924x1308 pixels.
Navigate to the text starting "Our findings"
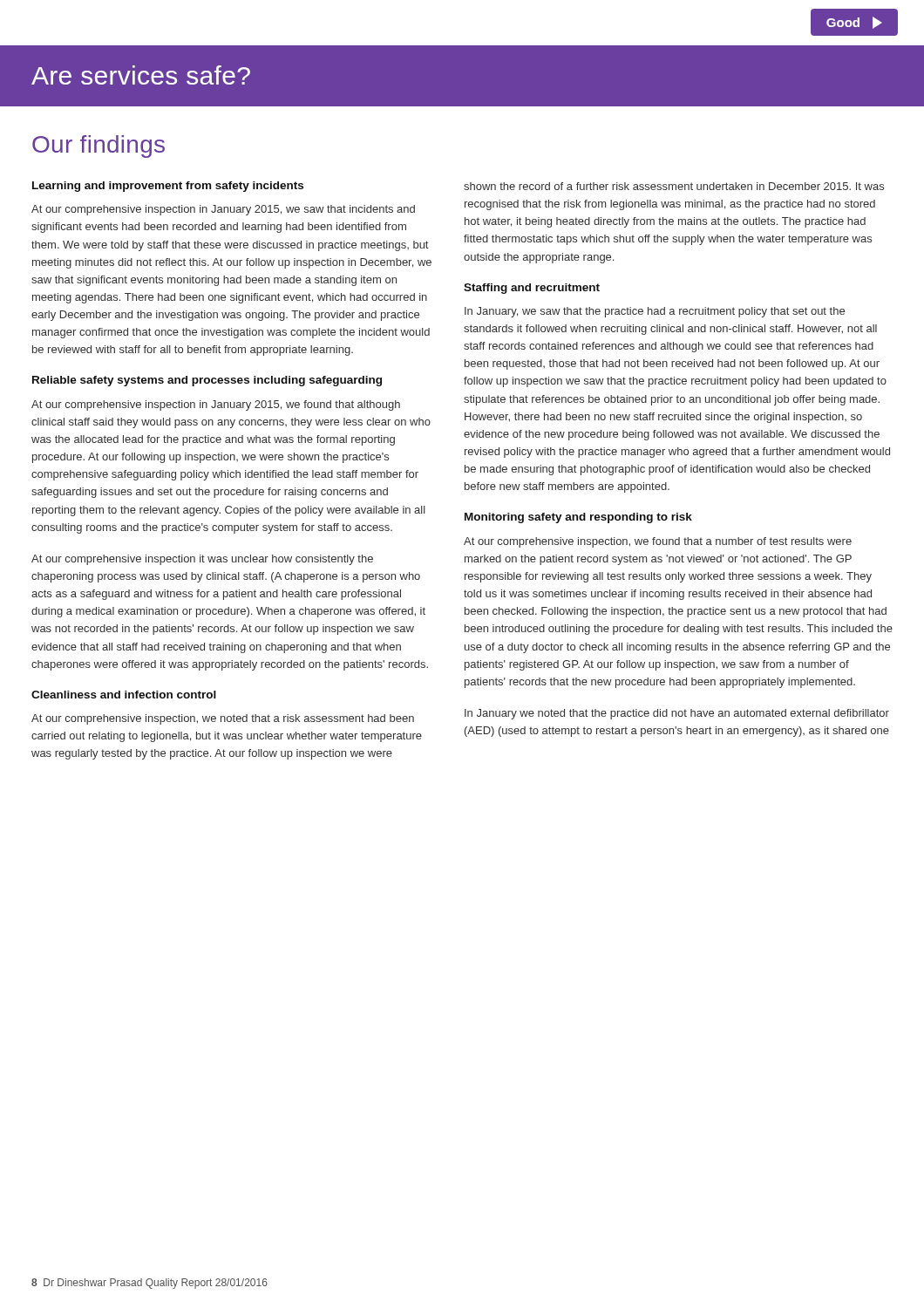pyautogui.click(x=99, y=145)
